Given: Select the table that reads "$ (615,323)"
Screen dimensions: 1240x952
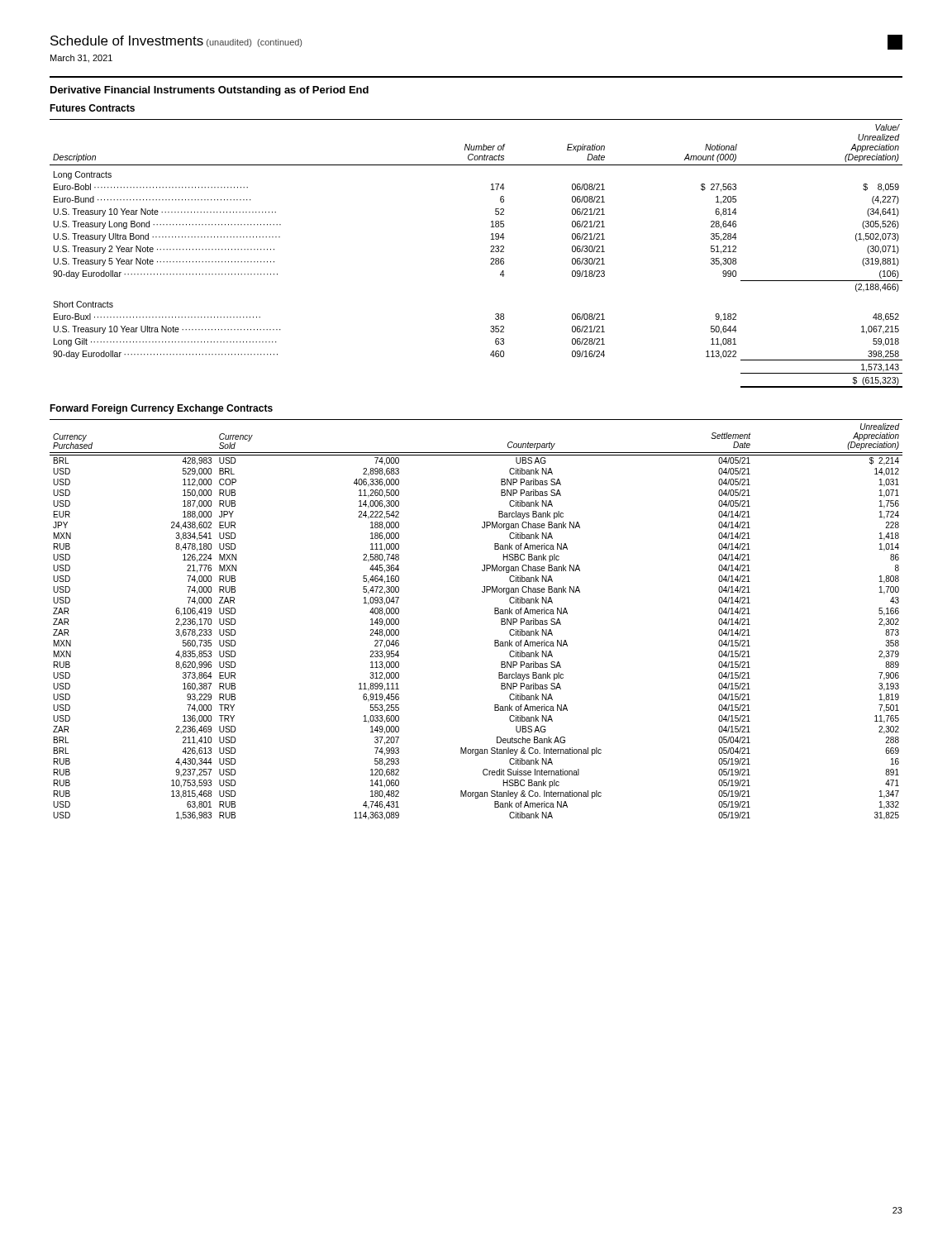Looking at the screenshot, I should (x=476, y=253).
